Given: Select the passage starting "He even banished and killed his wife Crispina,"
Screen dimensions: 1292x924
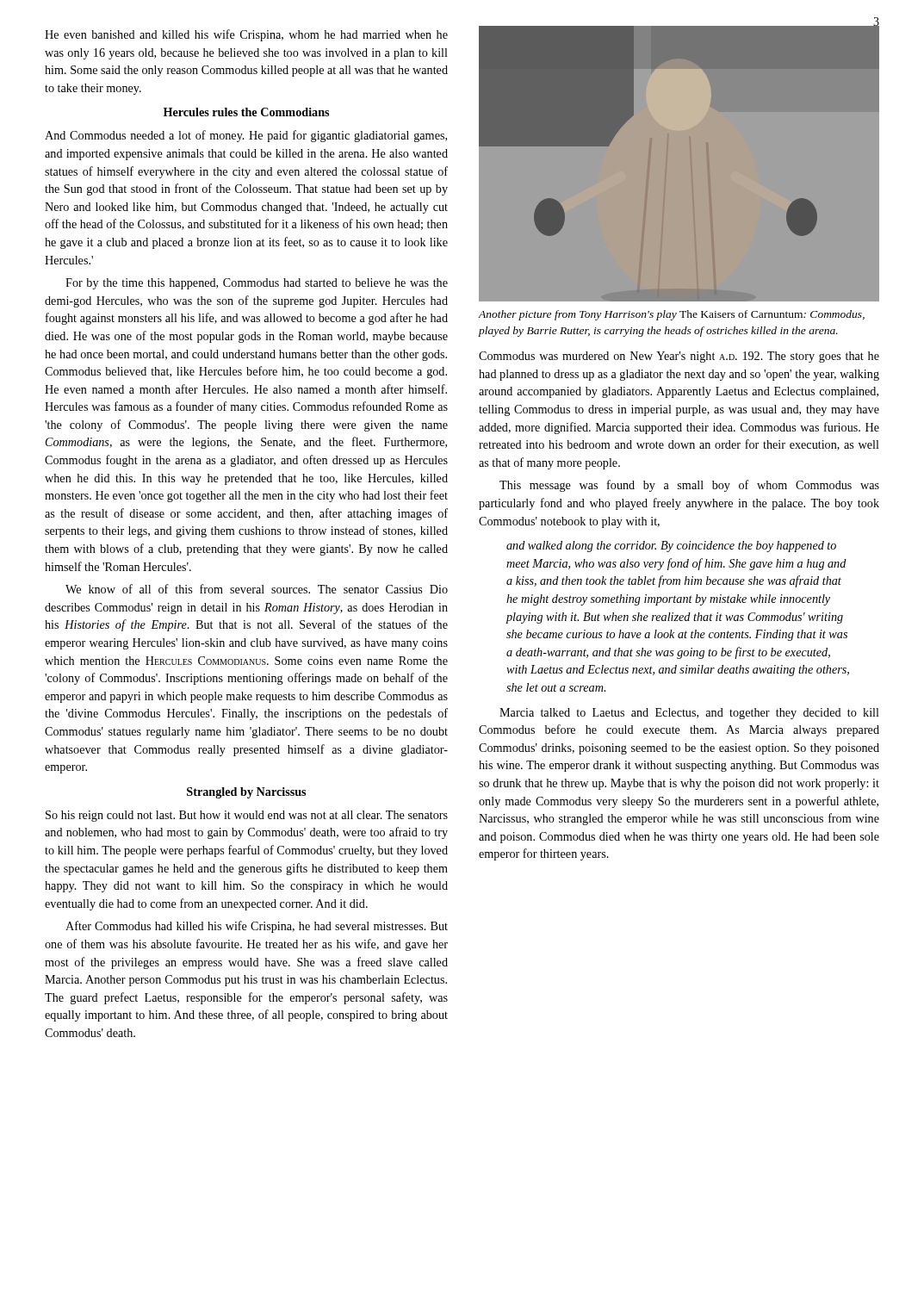Looking at the screenshot, I should (x=246, y=61).
